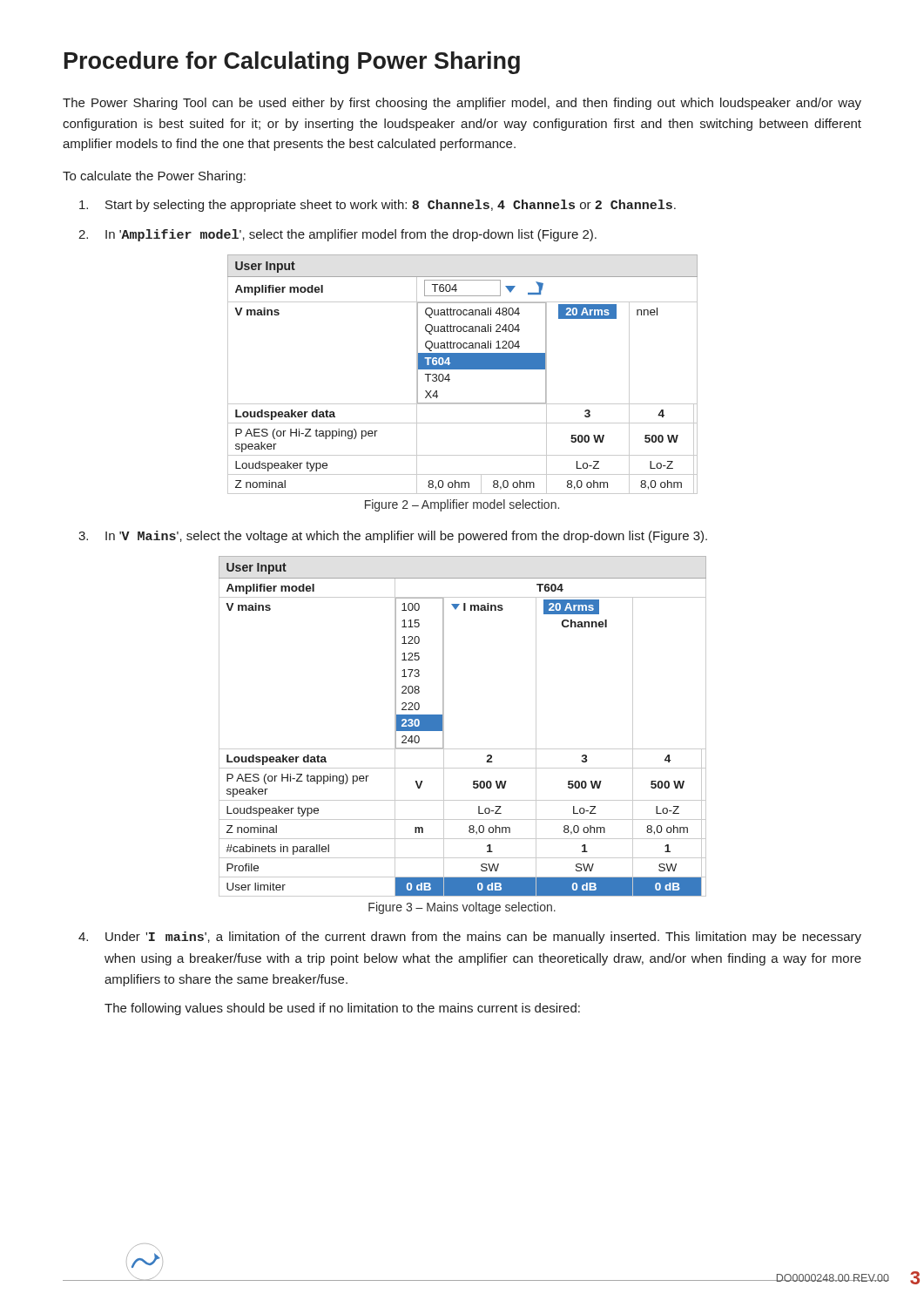The width and height of the screenshot is (924, 1307).
Task: Locate the element starting "4. Under 'I mains', a limitation of"
Action: coord(470,958)
